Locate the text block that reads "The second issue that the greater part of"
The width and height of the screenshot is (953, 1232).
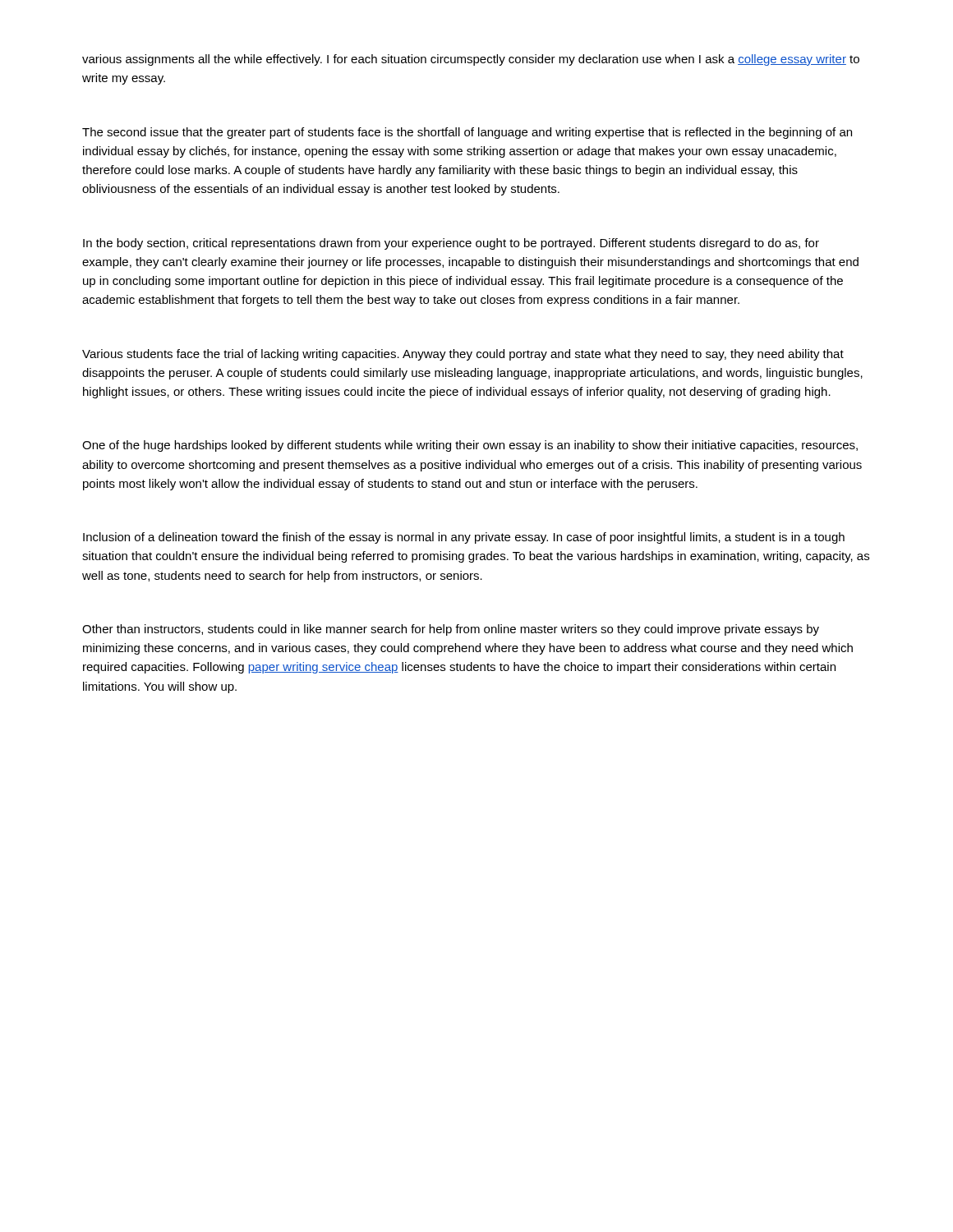pos(467,160)
